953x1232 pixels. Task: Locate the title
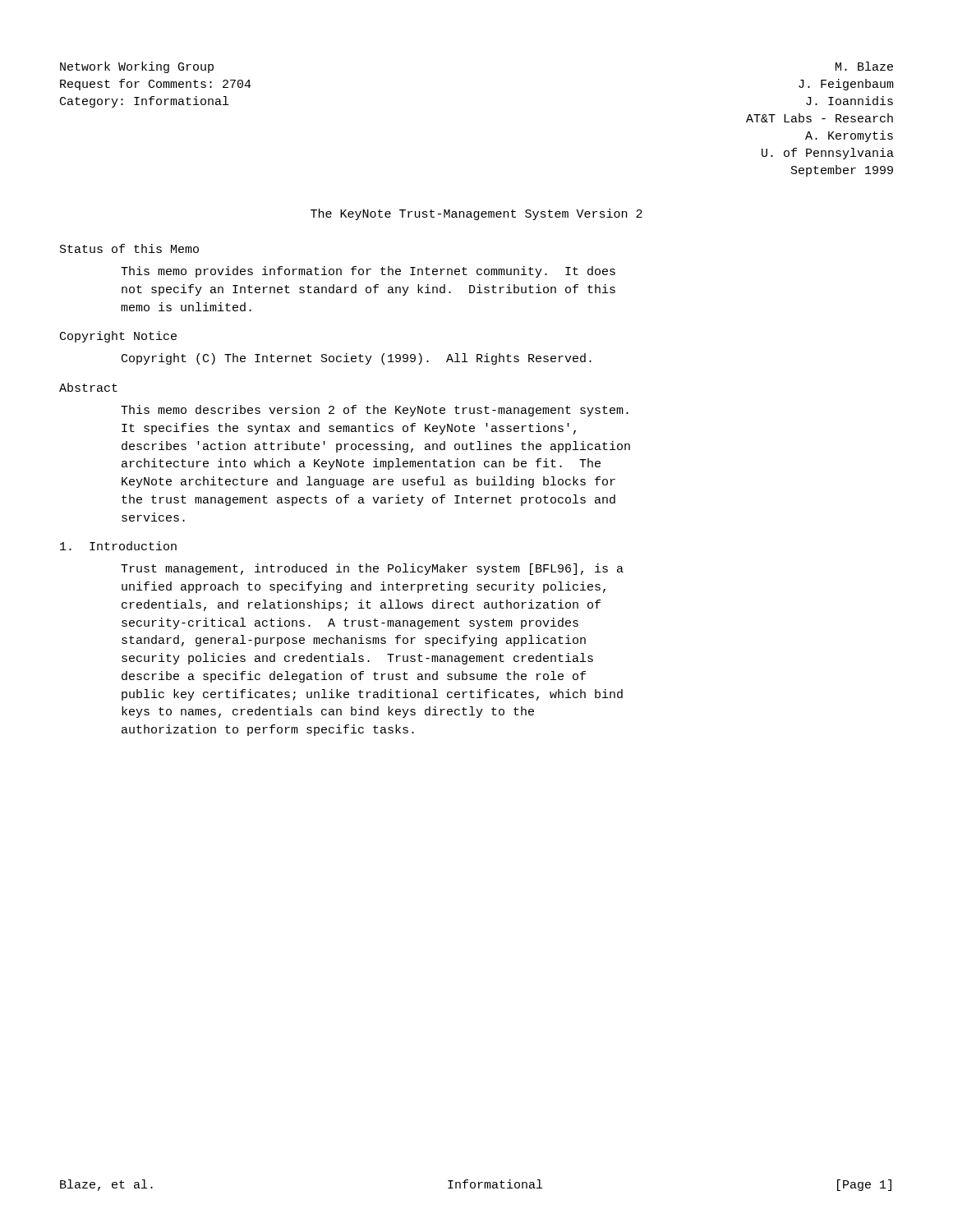point(476,215)
